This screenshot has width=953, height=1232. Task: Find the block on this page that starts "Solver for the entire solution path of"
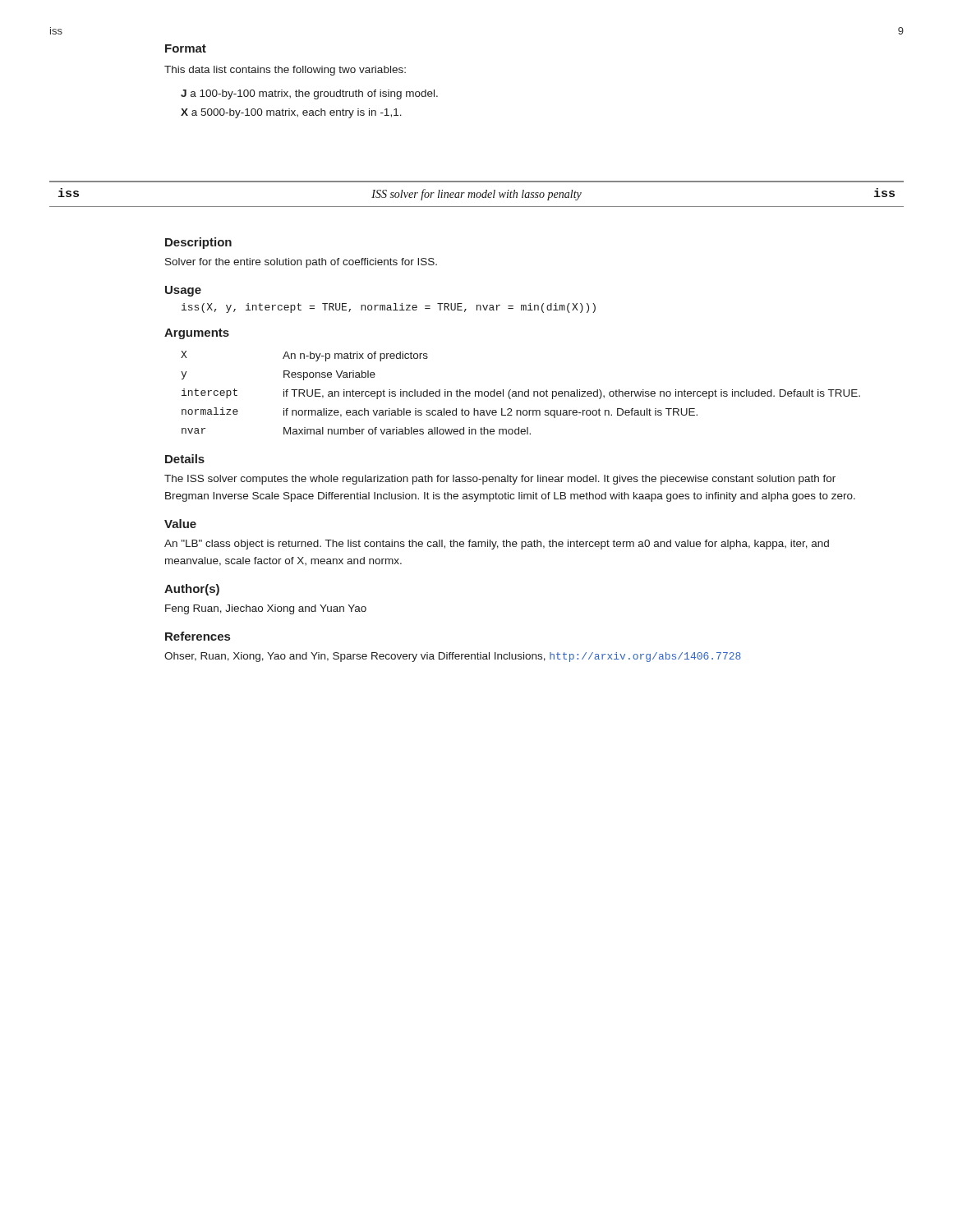tap(301, 262)
